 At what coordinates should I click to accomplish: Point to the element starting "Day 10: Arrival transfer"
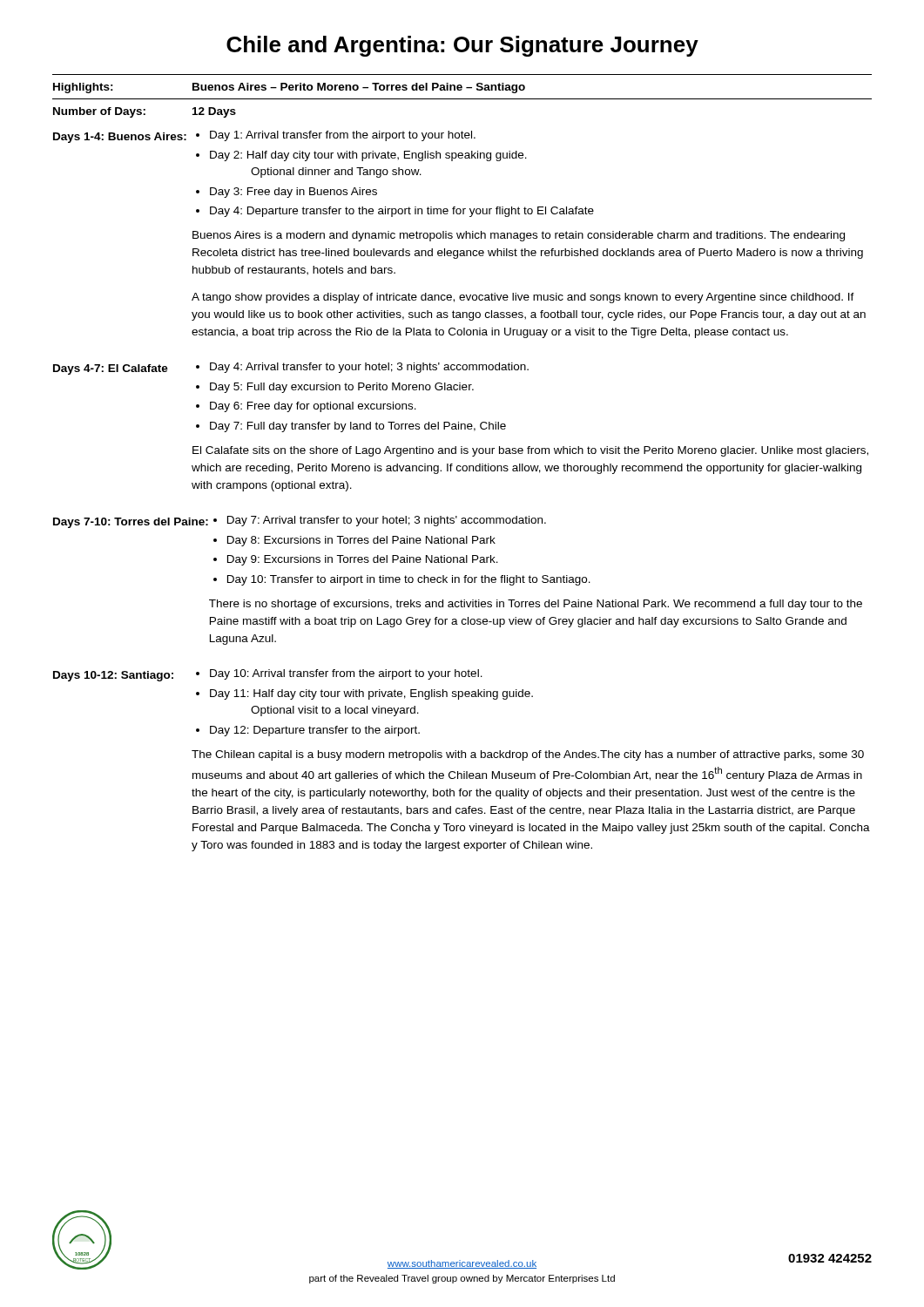pyautogui.click(x=346, y=673)
